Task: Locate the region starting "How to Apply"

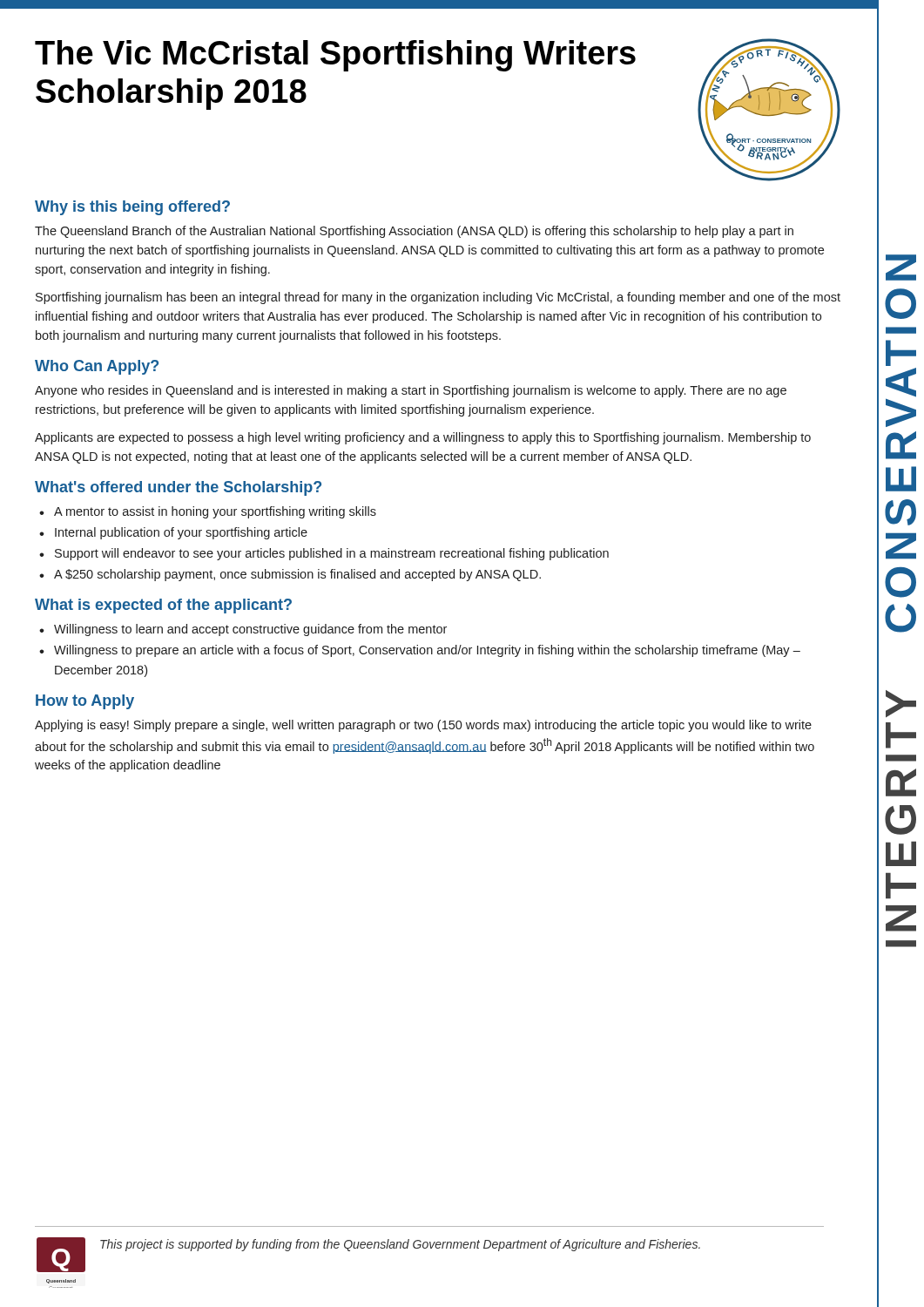Action: coord(85,700)
